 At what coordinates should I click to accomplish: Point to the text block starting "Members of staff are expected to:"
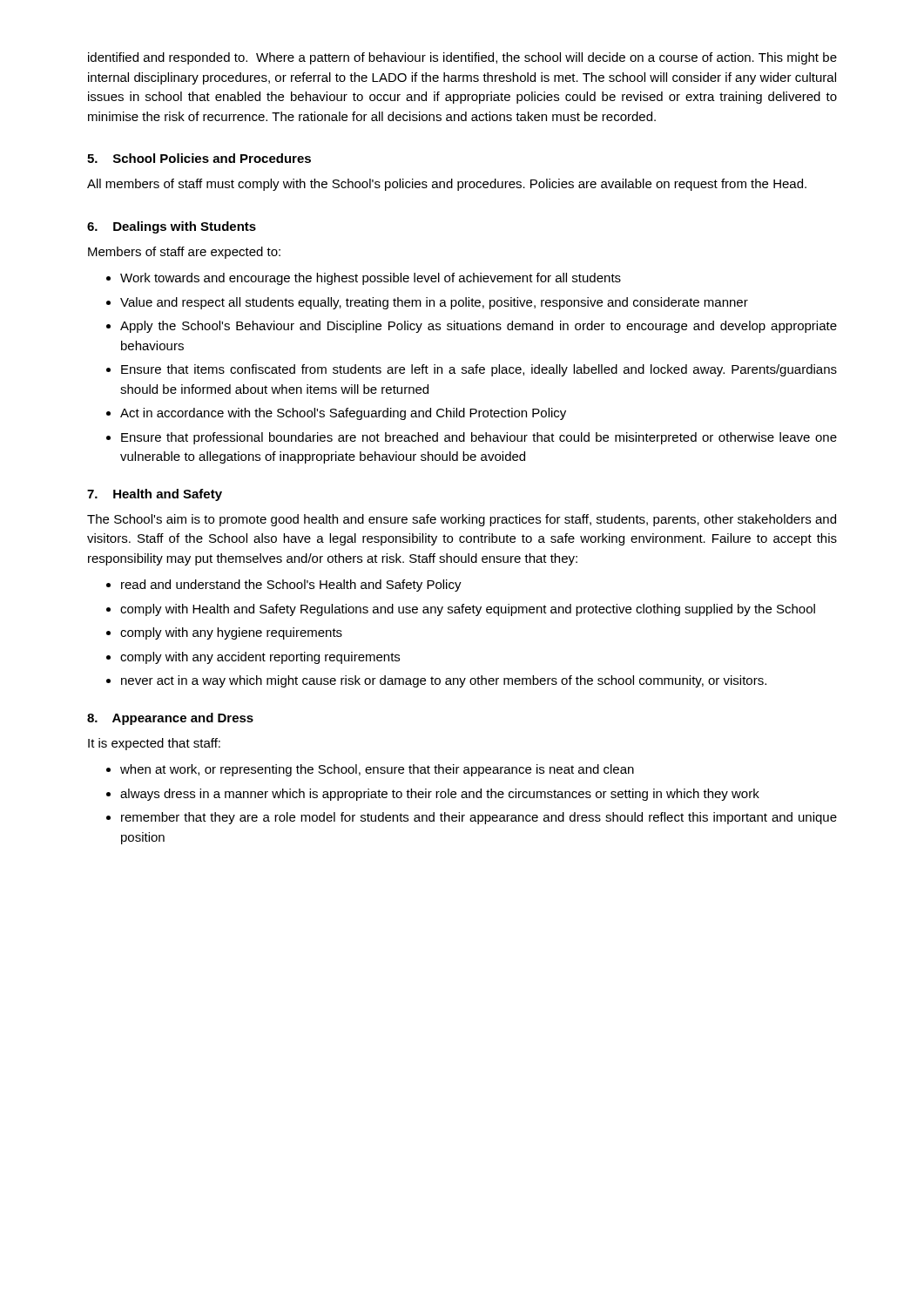[184, 251]
